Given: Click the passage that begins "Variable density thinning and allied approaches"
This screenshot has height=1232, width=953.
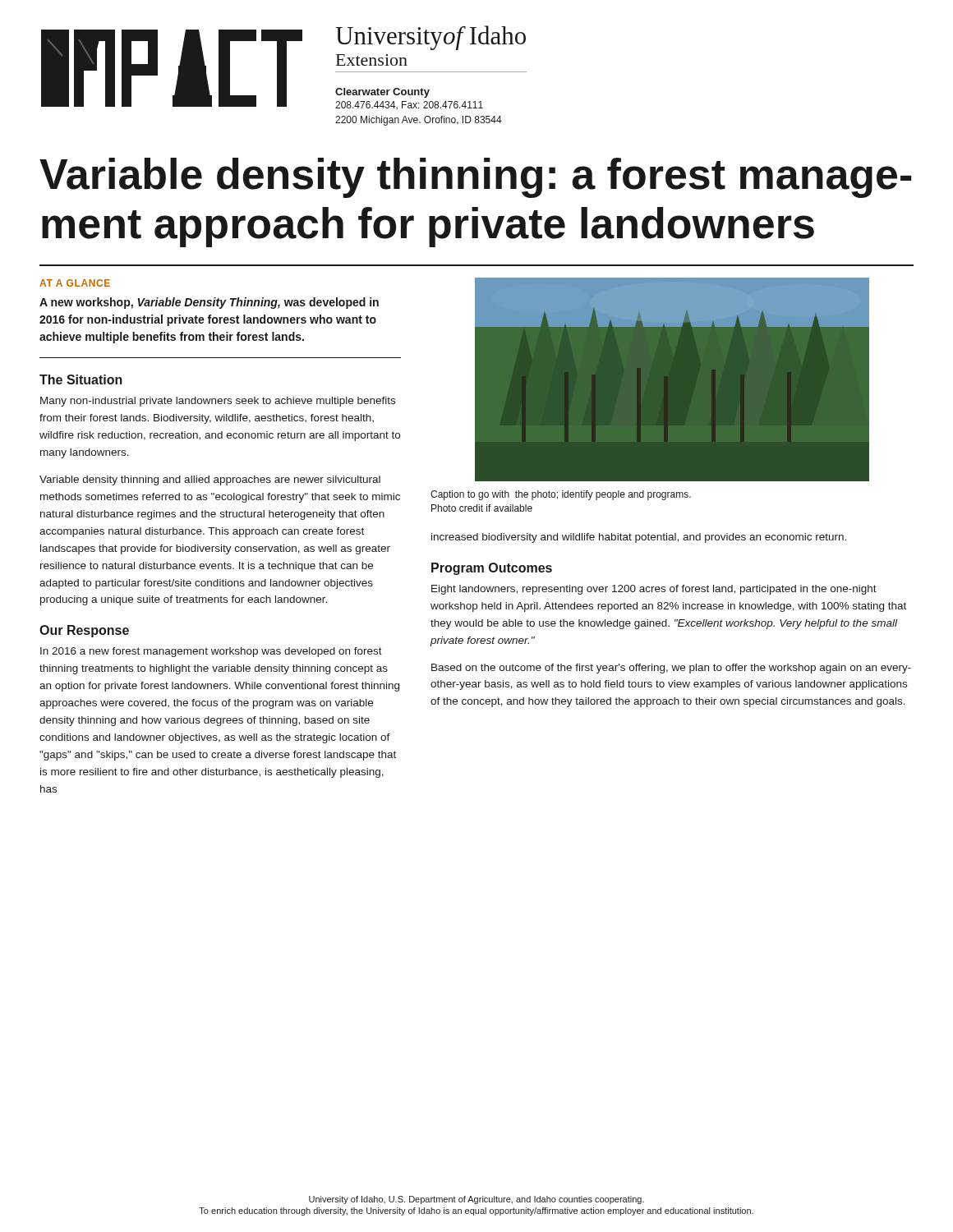Looking at the screenshot, I should coord(220,539).
